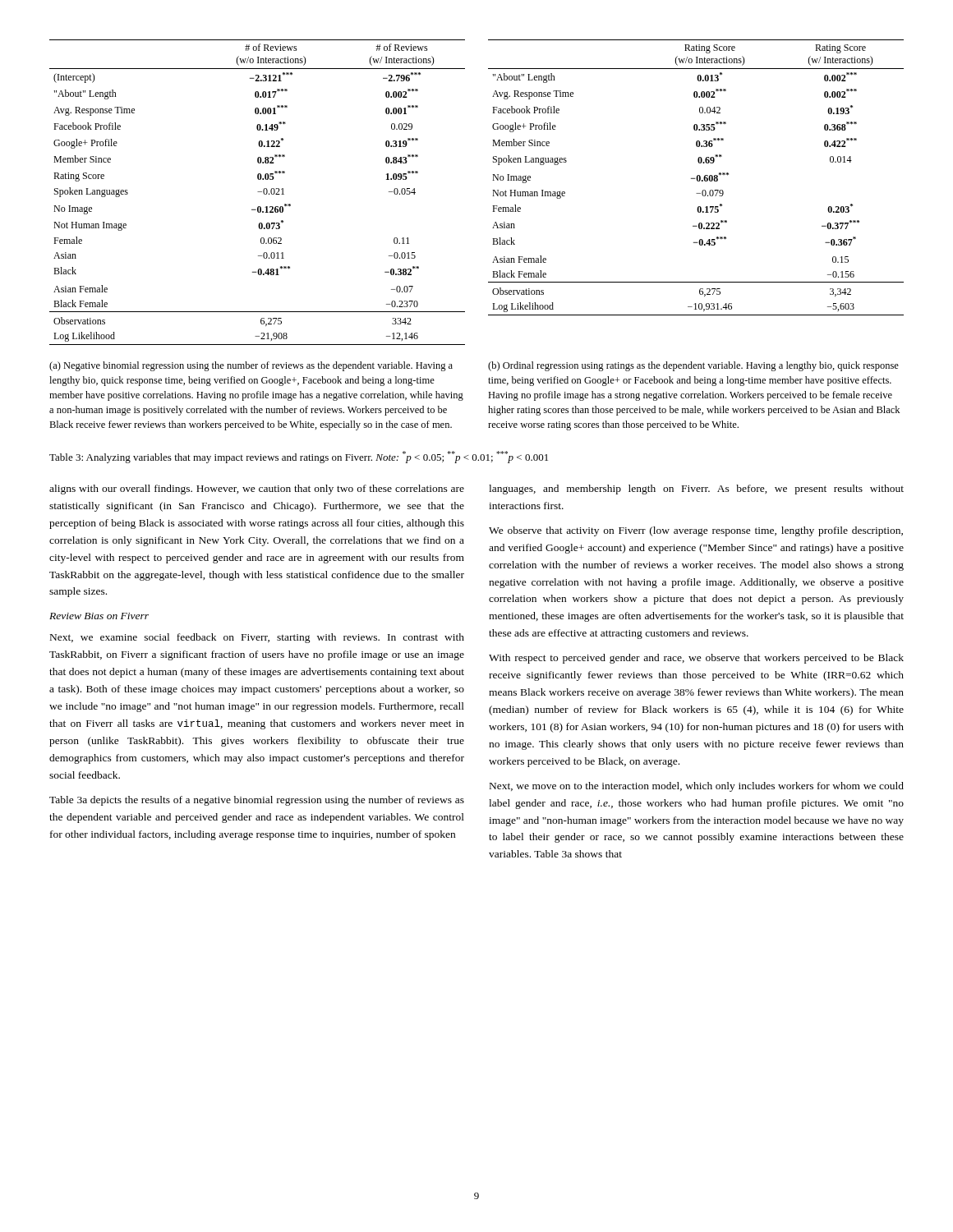Where is the caption that starts "(a) Negative binomial regression using the number"?

pyautogui.click(x=256, y=395)
